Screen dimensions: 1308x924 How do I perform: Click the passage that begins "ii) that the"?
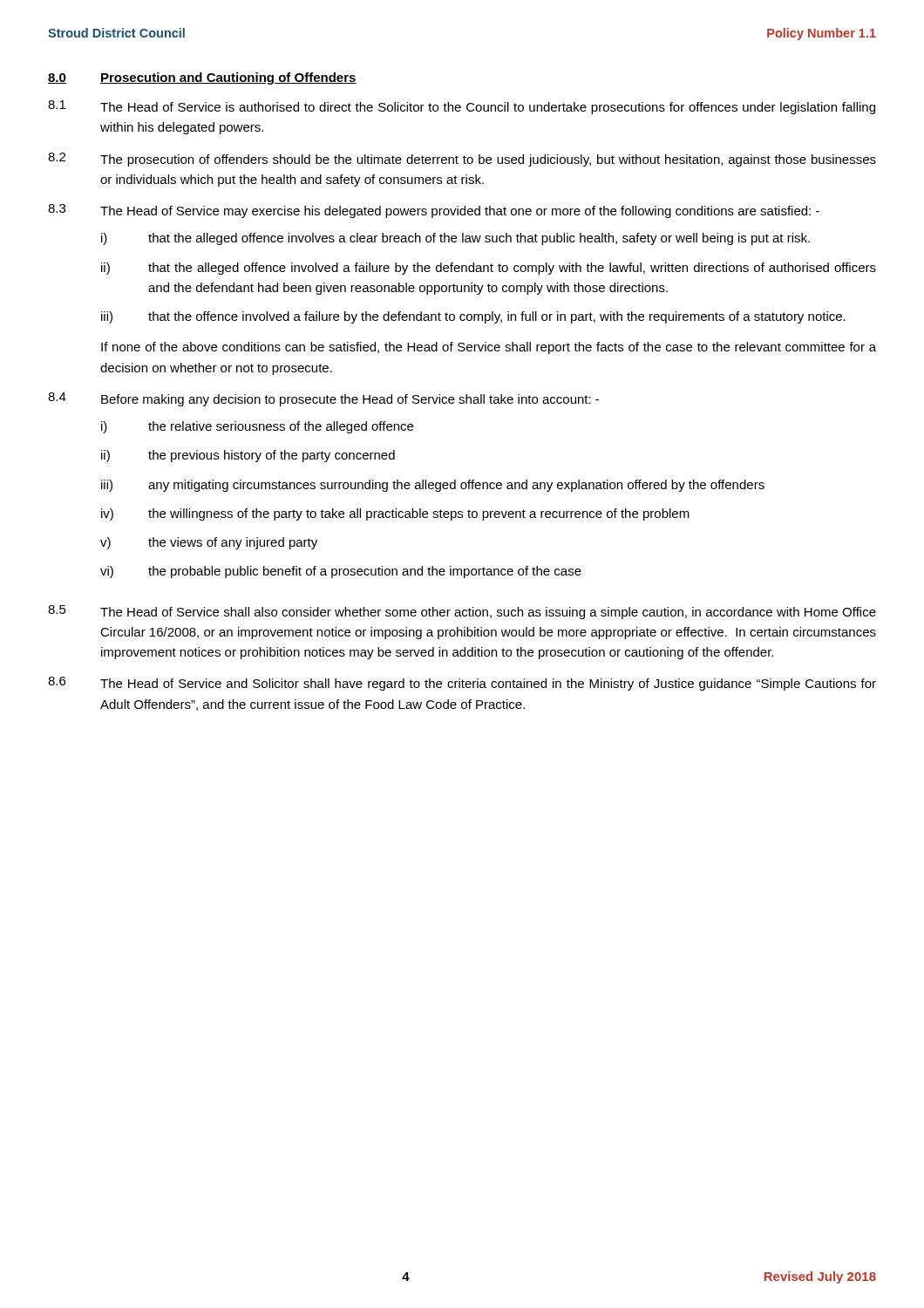tap(488, 277)
